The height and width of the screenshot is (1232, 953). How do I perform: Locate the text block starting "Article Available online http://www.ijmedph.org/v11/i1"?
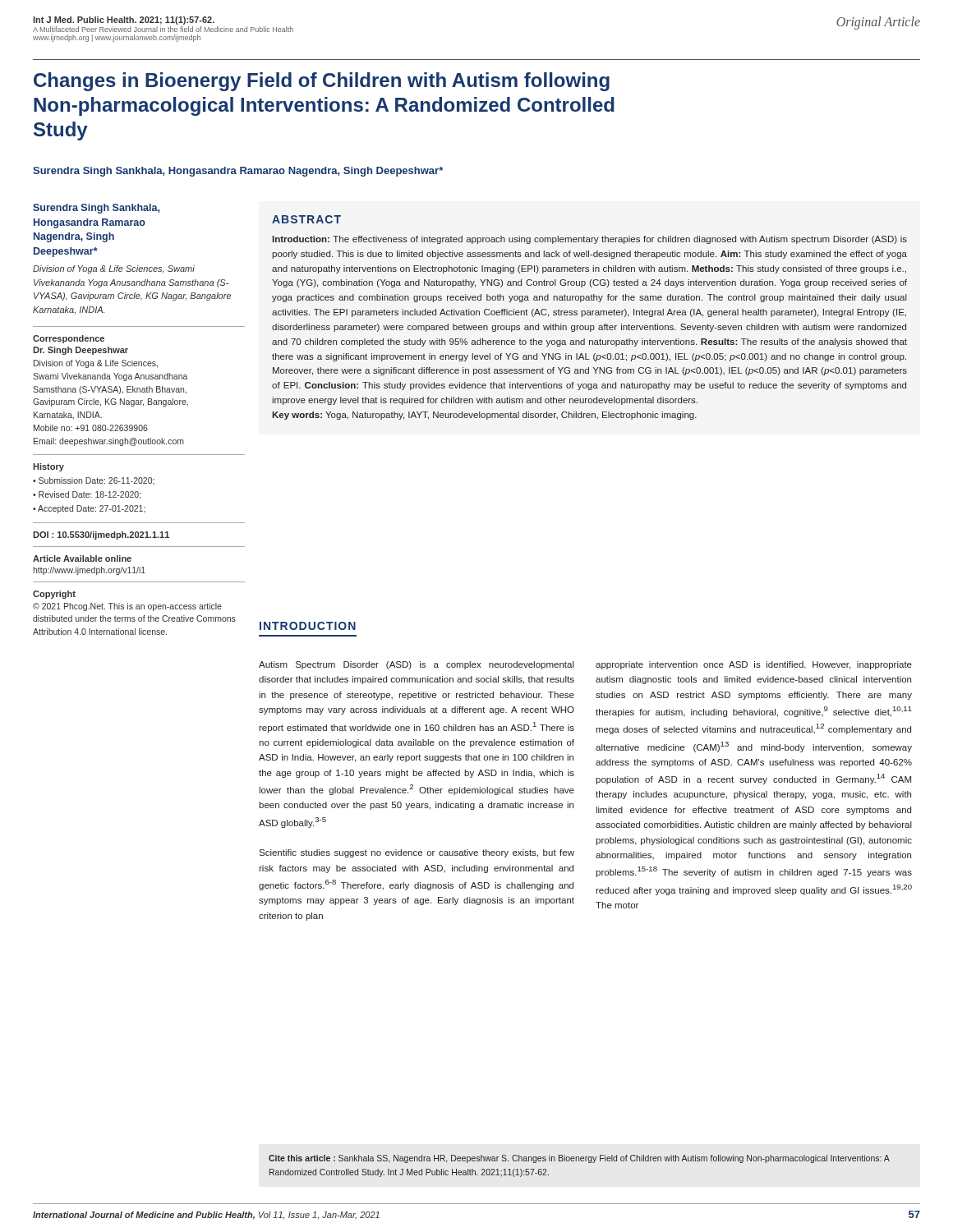pyautogui.click(x=139, y=568)
